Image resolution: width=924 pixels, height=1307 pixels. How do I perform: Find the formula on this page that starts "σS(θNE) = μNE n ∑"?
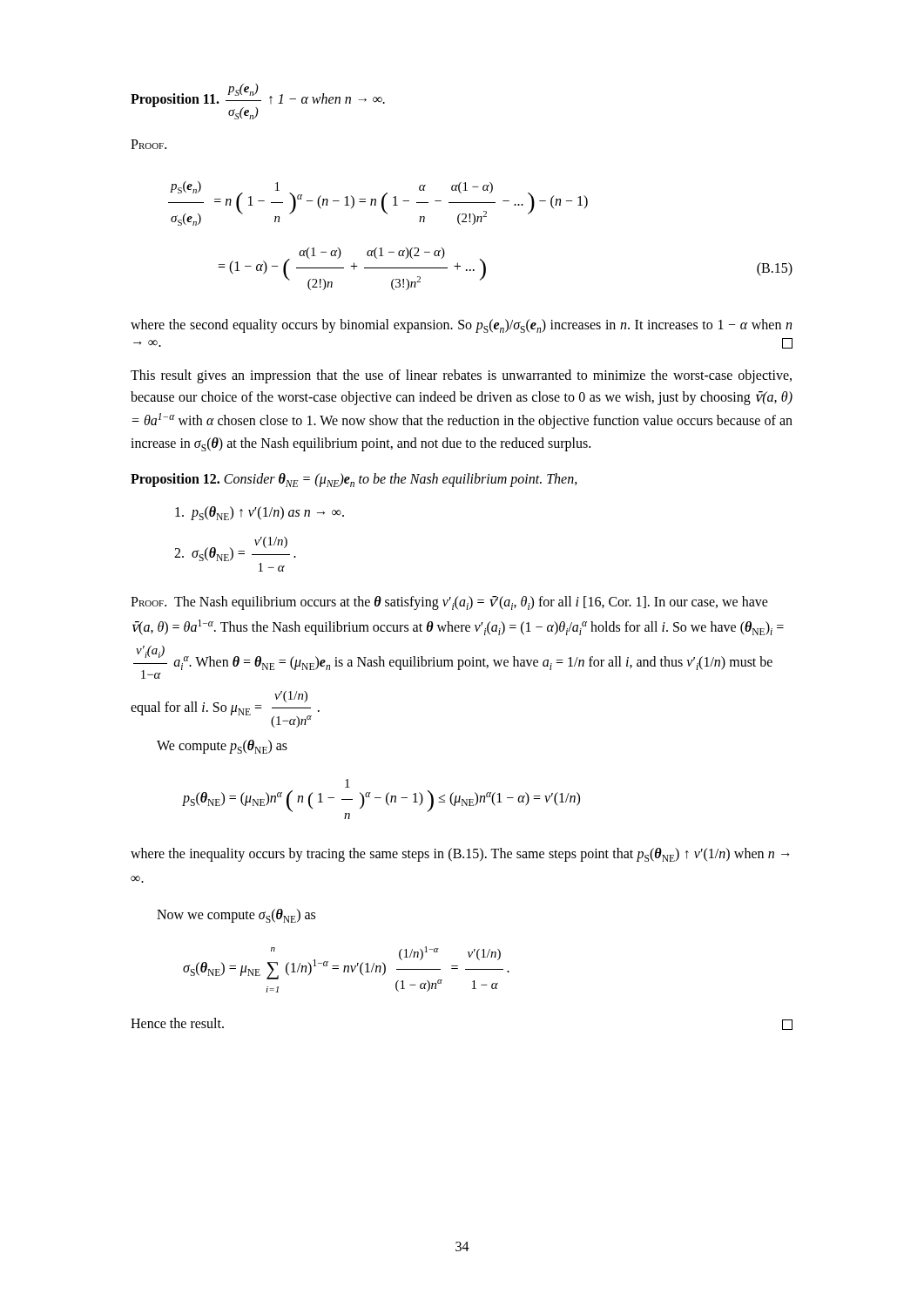[x=488, y=969]
